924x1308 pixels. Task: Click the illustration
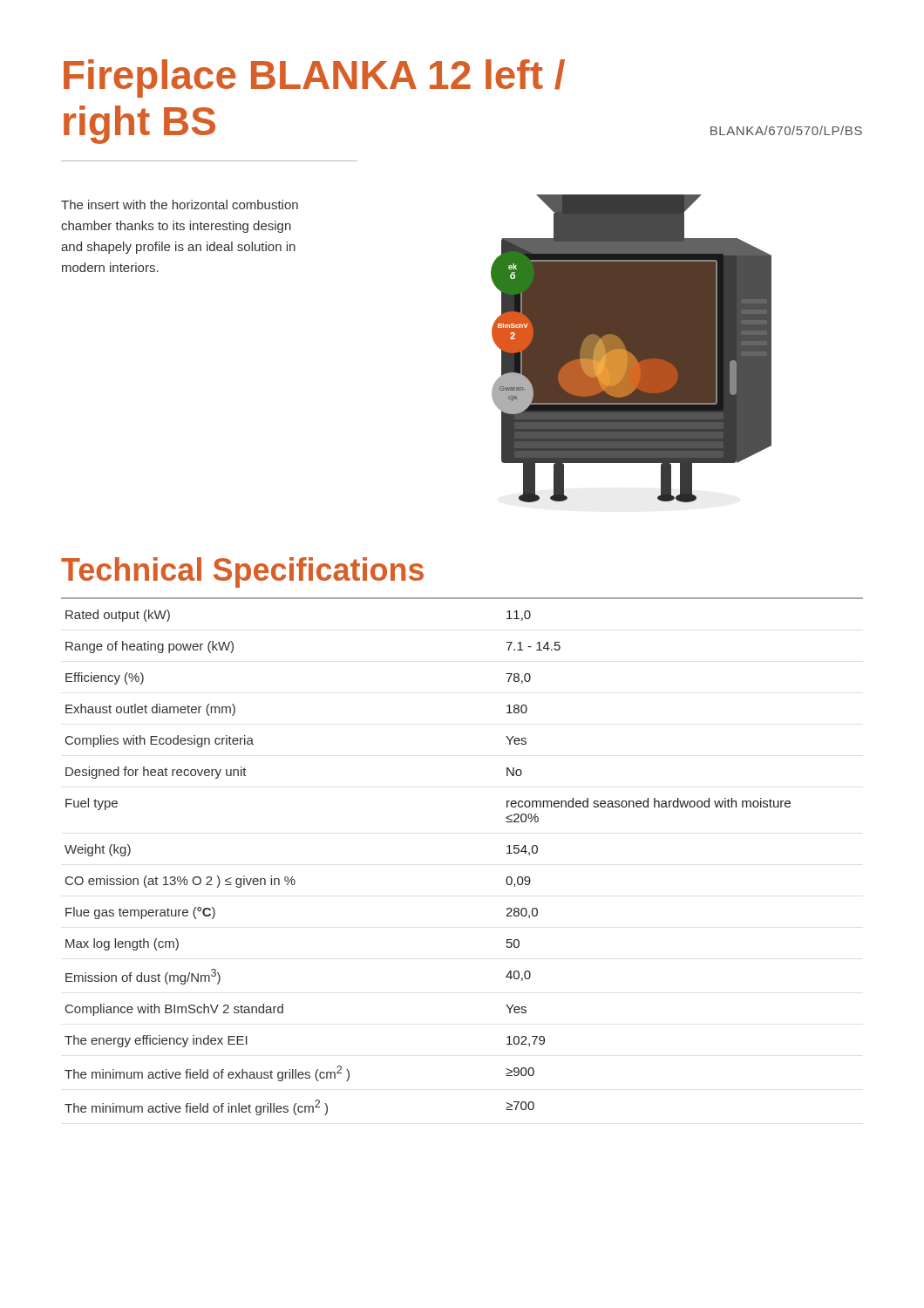pos(588,351)
